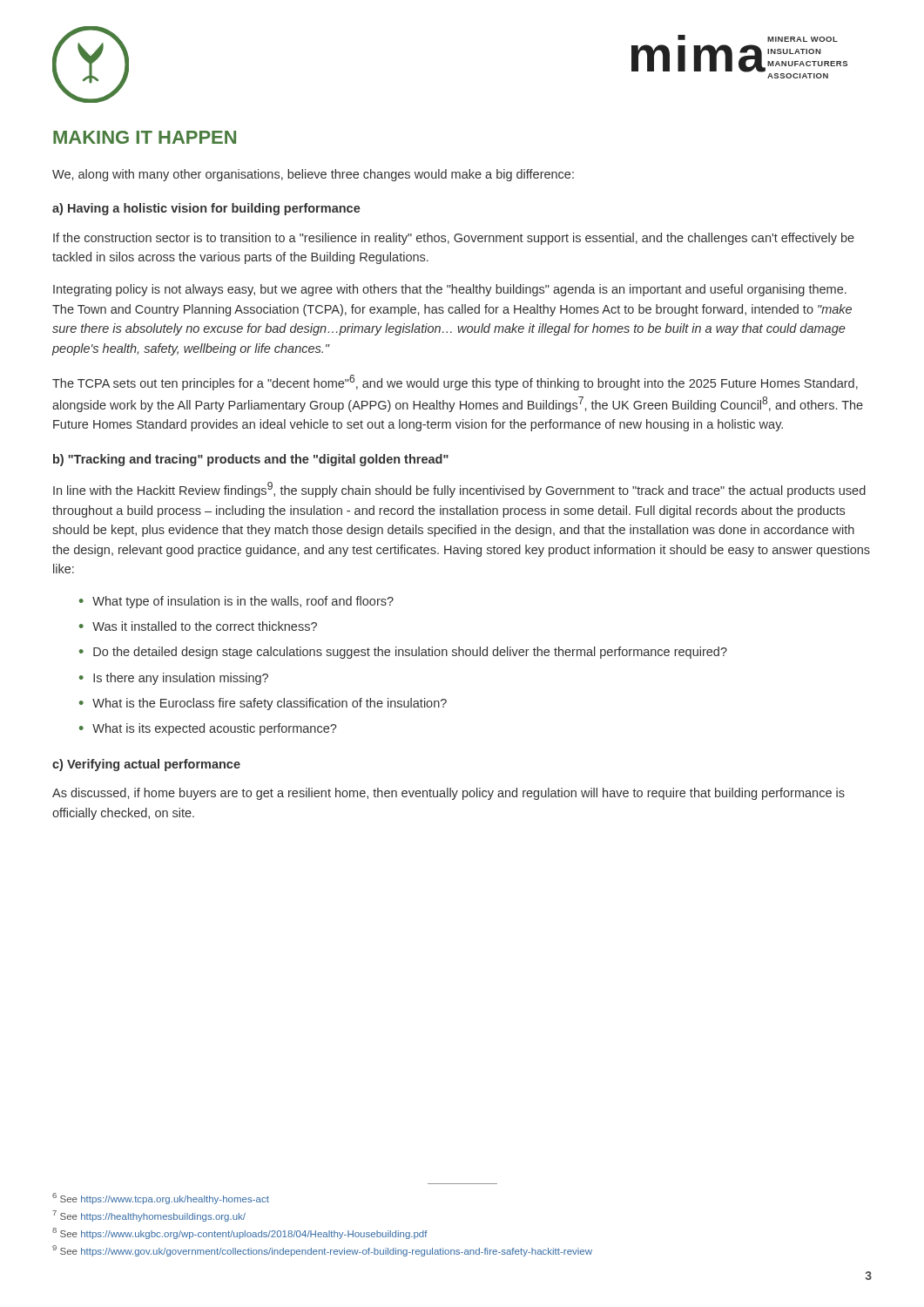Screen dimensions: 1307x924
Task: Navigate to the passage starting "c) Verifying actual performance"
Action: click(146, 765)
